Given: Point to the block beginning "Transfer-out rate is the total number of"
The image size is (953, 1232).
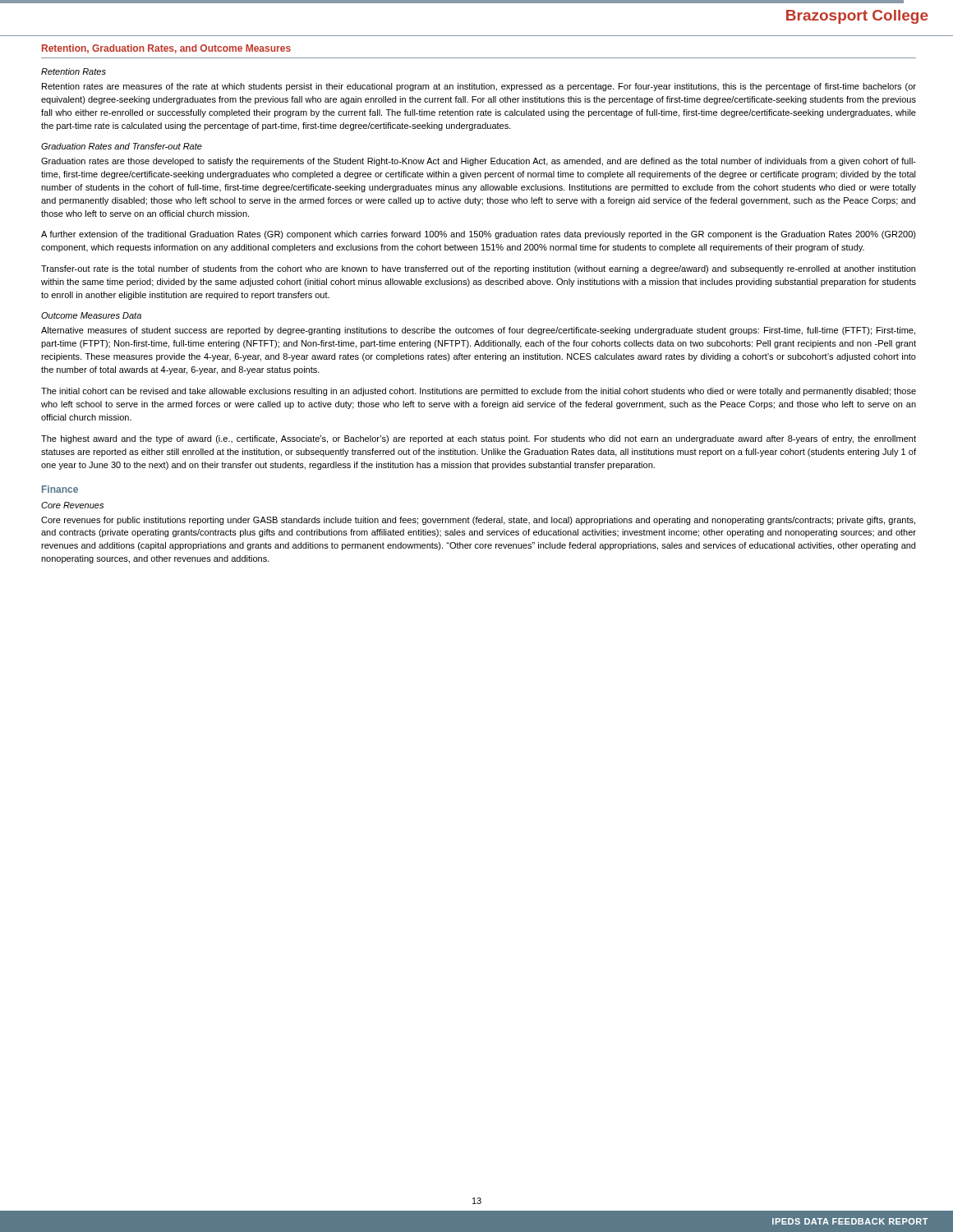Looking at the screenshot, I should tap(479, 282).
